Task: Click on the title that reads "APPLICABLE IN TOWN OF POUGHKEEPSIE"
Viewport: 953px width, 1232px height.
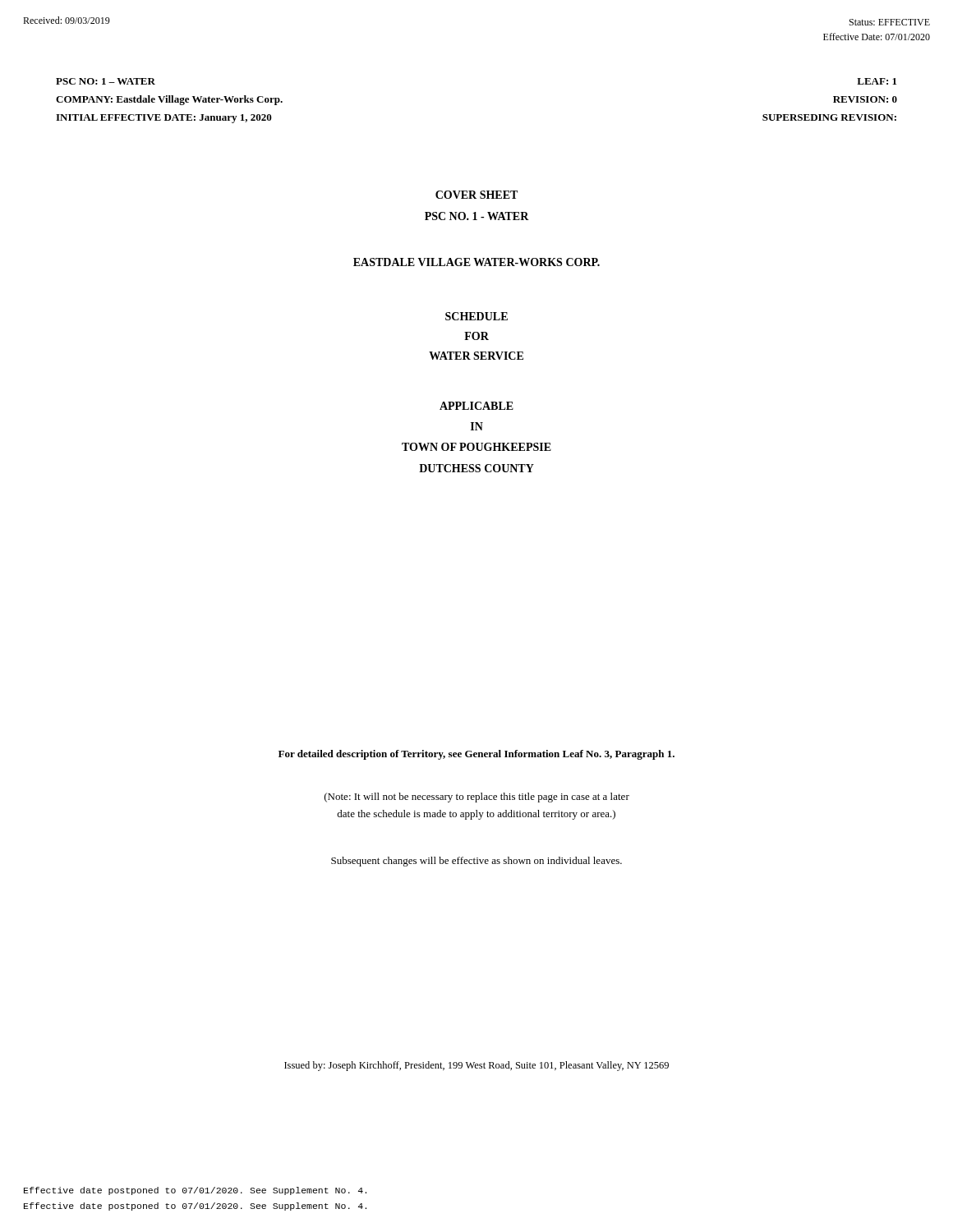Action: [x=476, y=437]
